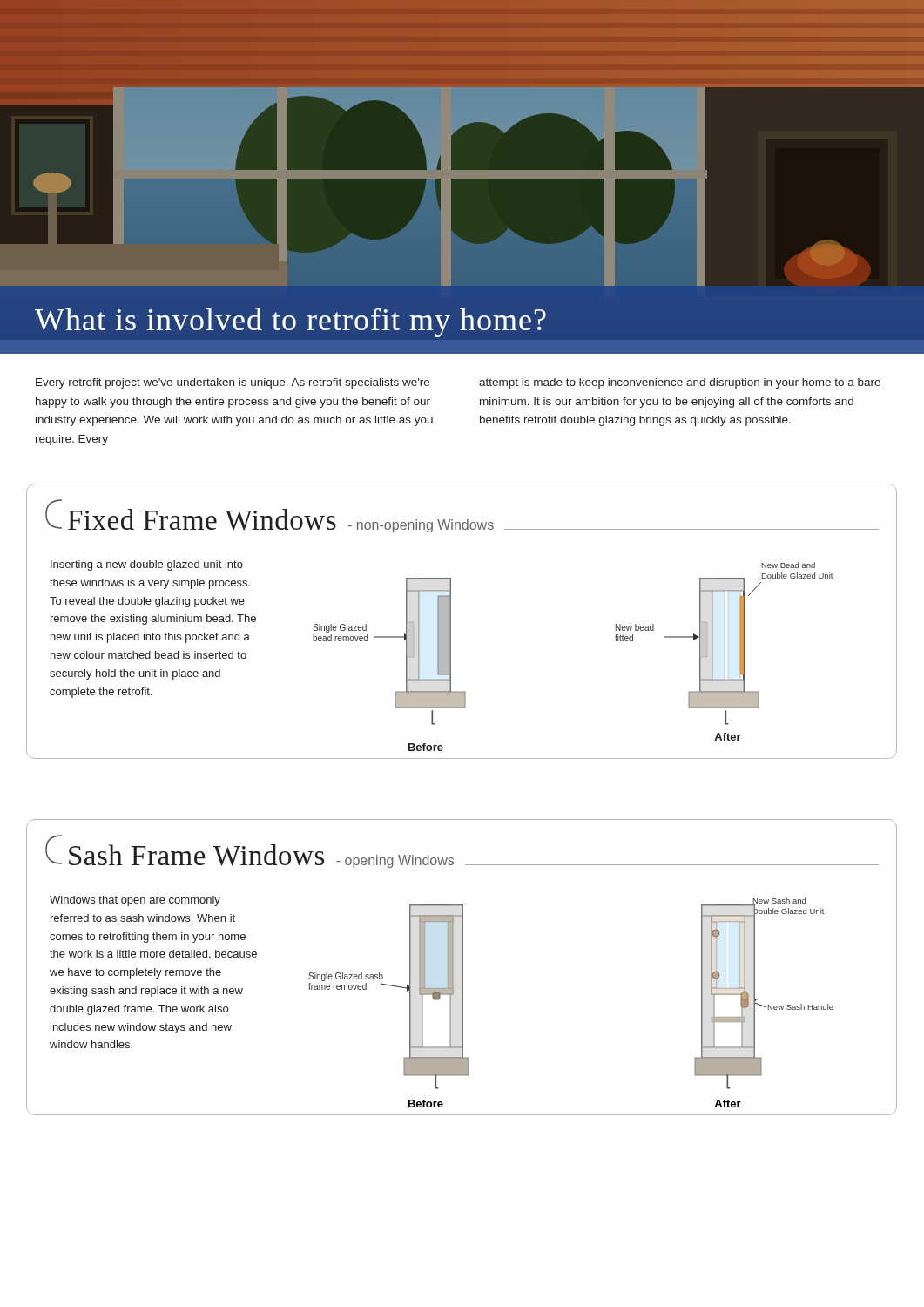Point to the block starting "Sash Frame Windows - opening Windows"
The image size is (924, 1307).
(x=462, y=853)
